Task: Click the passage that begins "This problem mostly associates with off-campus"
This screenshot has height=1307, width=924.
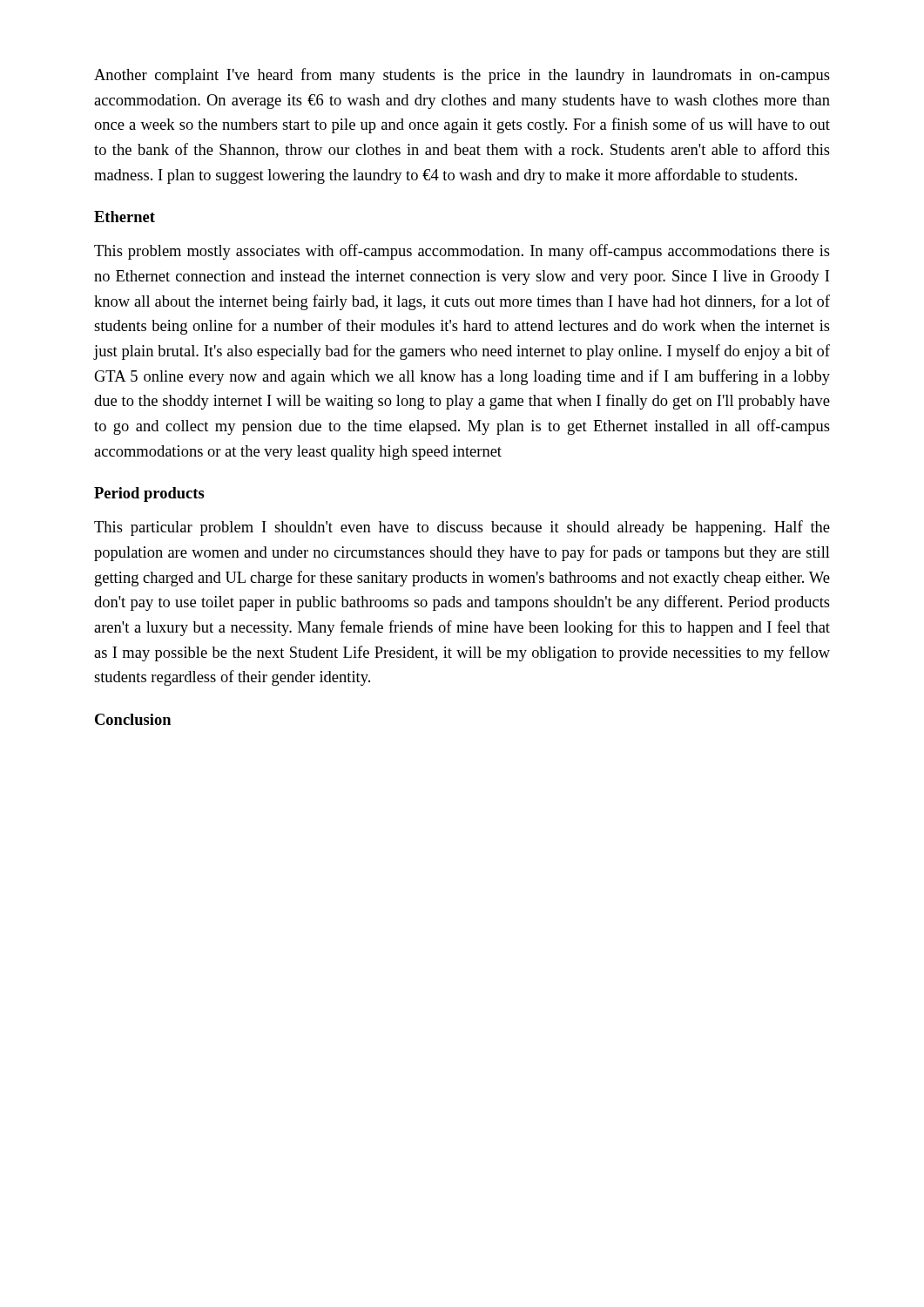Action: click(x=462, y=351)
